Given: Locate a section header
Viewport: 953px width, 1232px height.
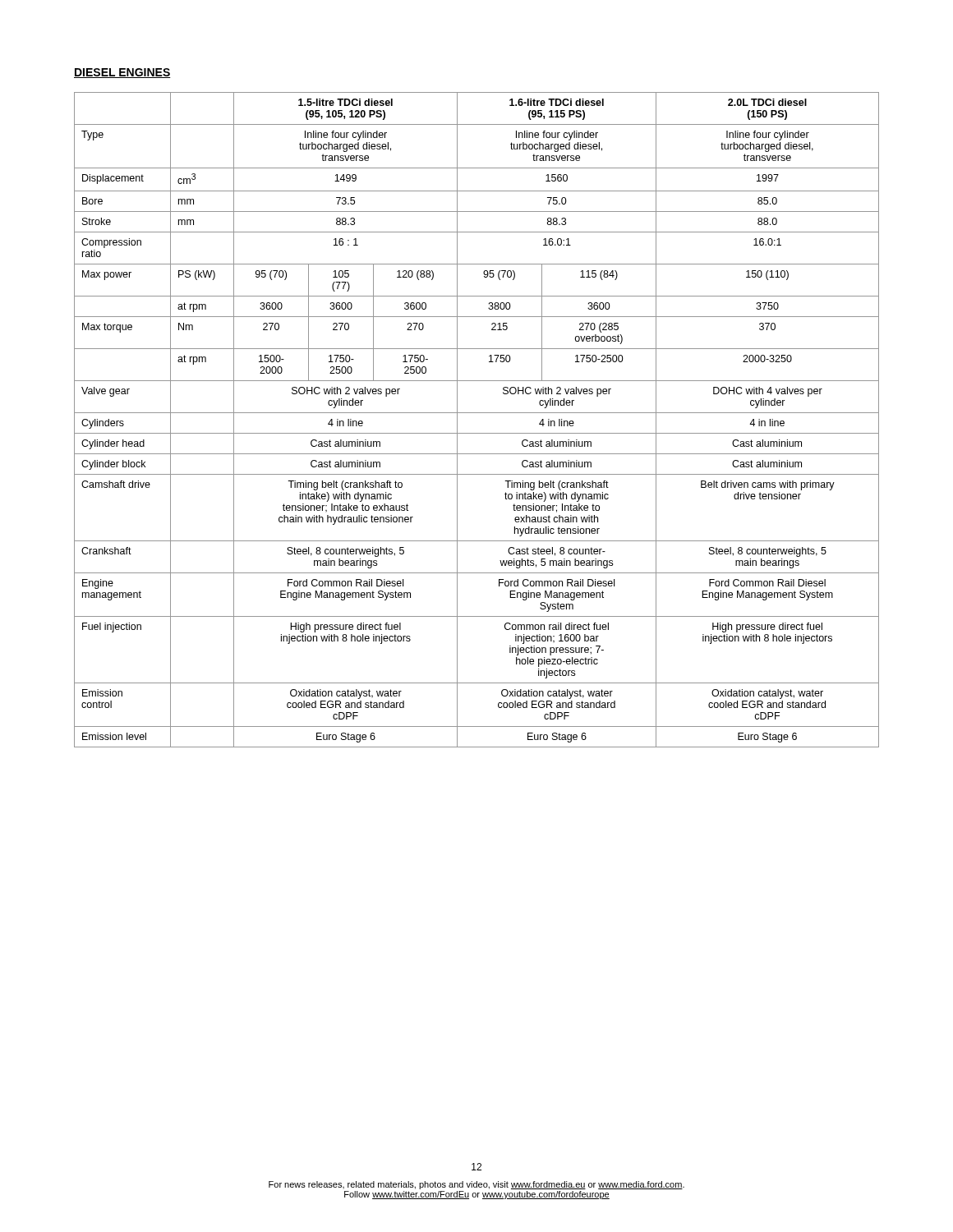Looking at the screenshot, I should [122, 72].
